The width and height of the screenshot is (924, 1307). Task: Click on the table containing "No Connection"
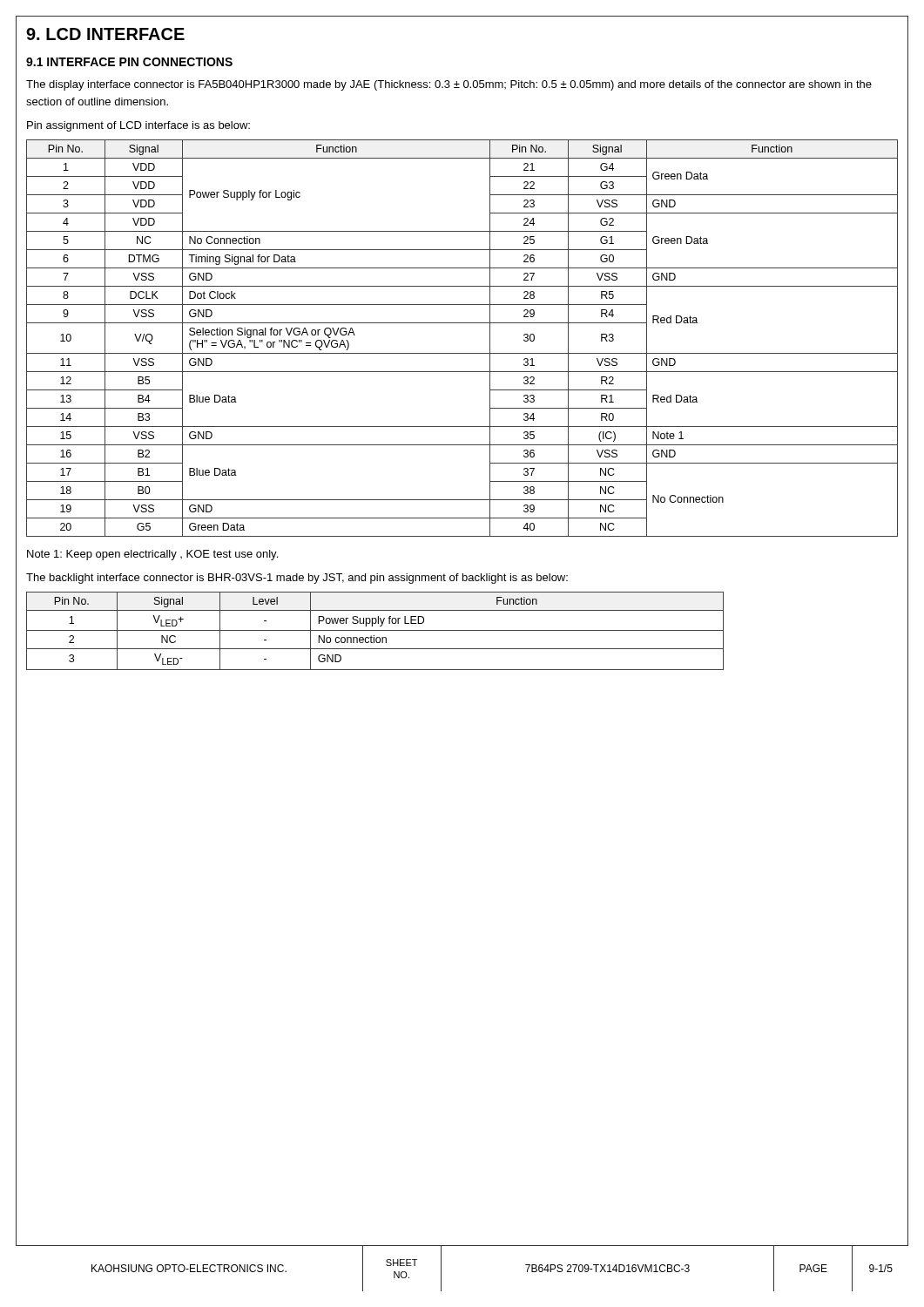[x=462, y=338]
